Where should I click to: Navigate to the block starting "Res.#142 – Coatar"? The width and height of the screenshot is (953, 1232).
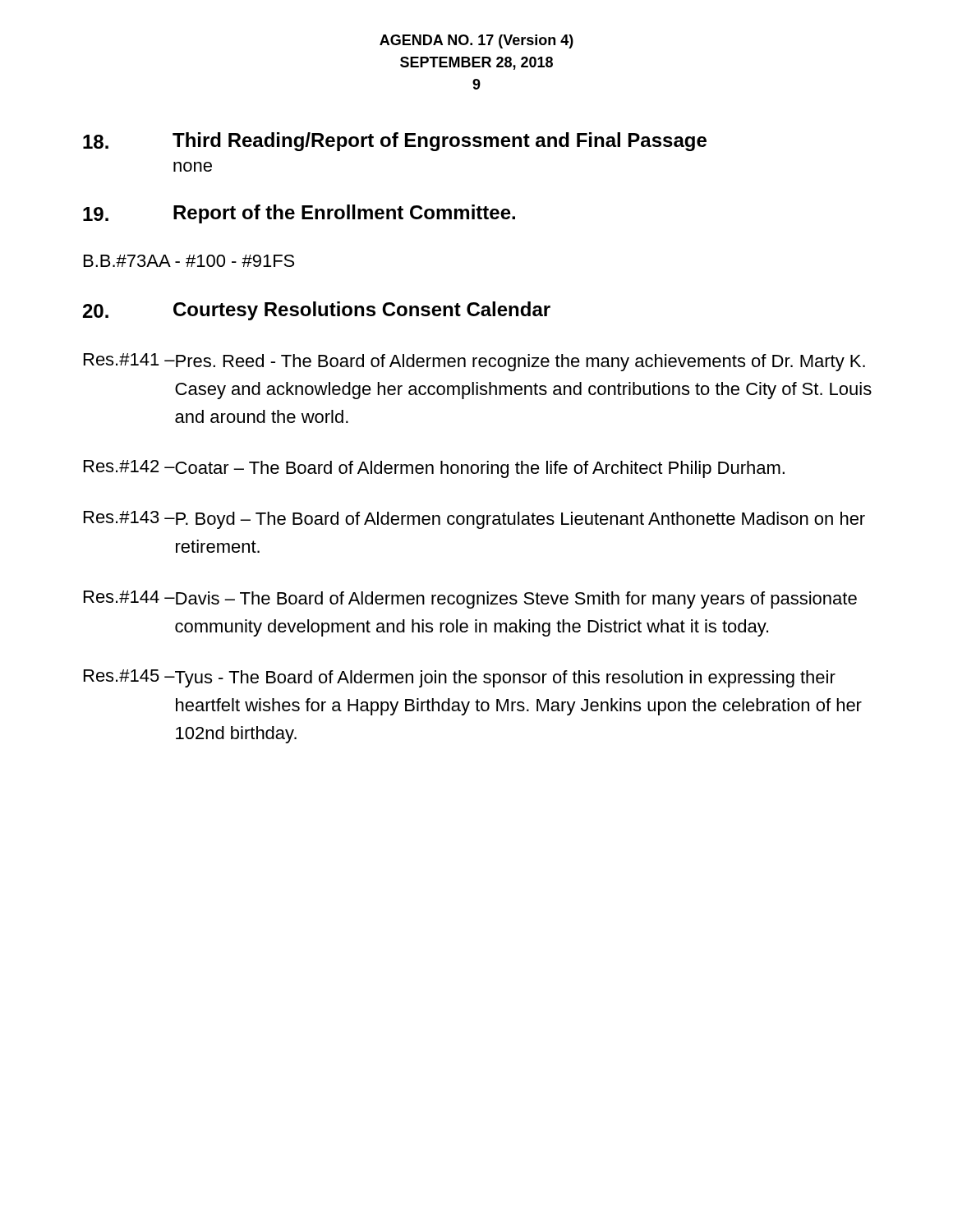pos(485,468)
